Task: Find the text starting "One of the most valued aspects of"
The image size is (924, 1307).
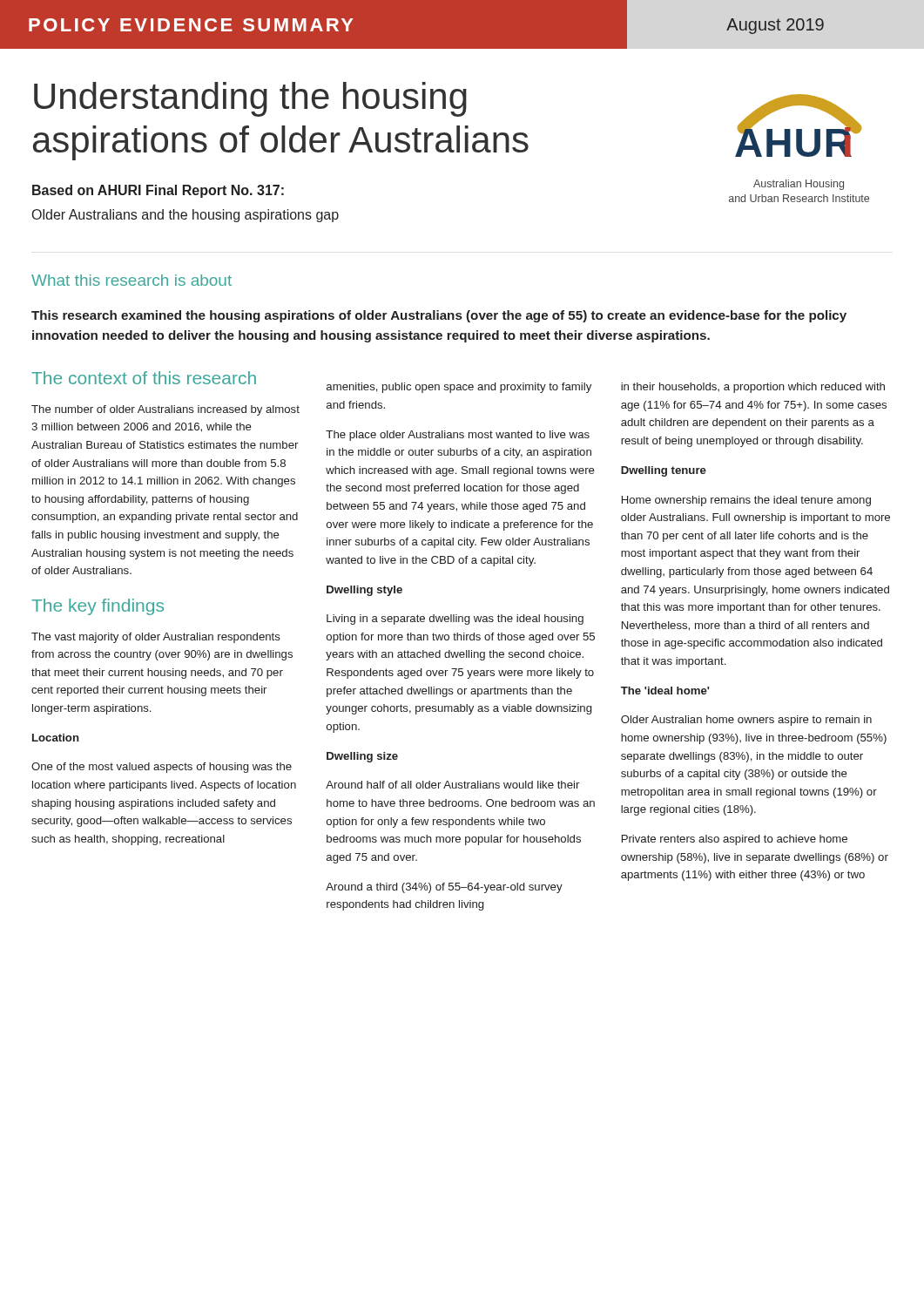Action: click(167, 803)
